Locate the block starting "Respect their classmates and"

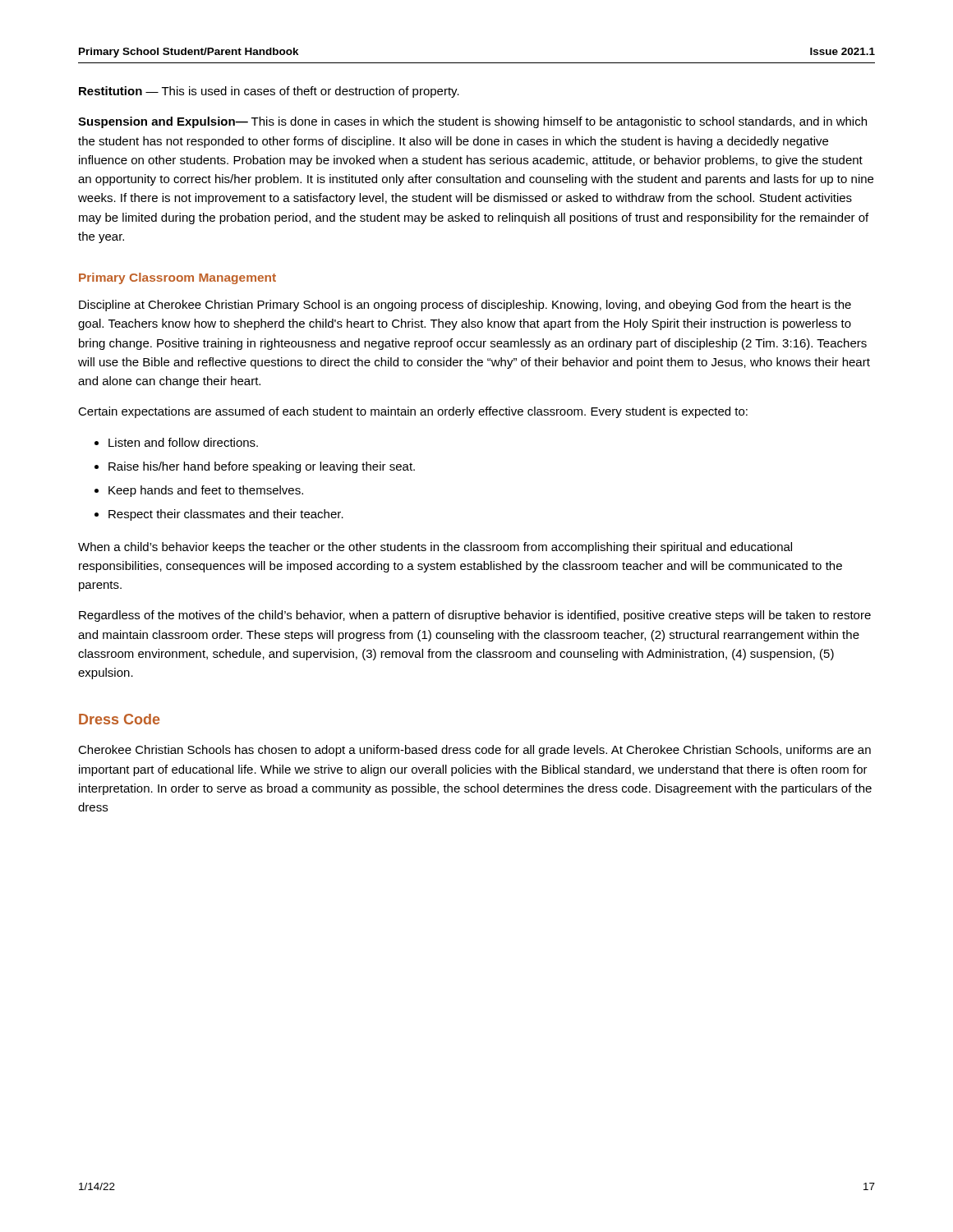[x=226, y=515]
